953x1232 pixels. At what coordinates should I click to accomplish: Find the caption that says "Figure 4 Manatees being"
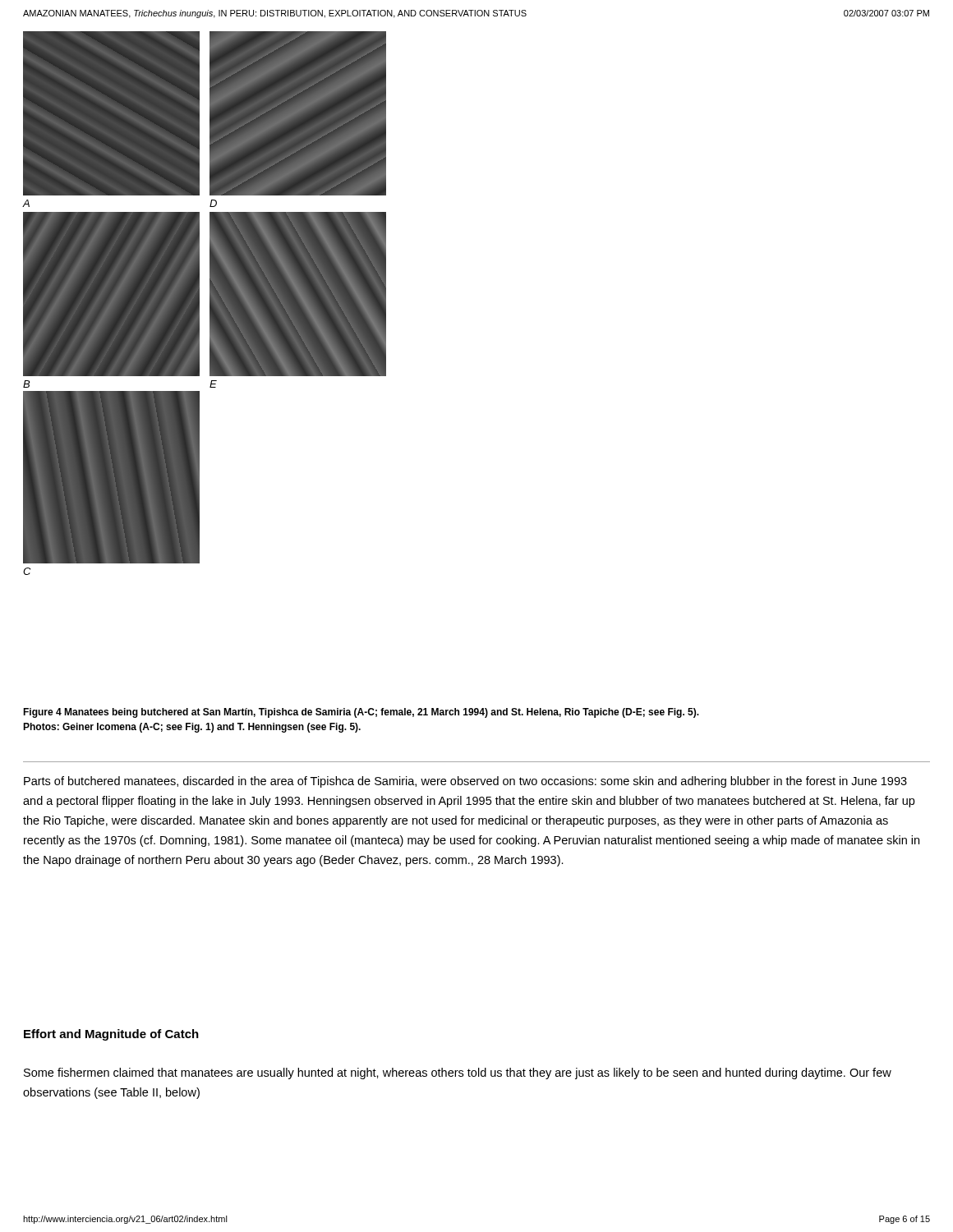pyautogui.click(x=361, y=719)
